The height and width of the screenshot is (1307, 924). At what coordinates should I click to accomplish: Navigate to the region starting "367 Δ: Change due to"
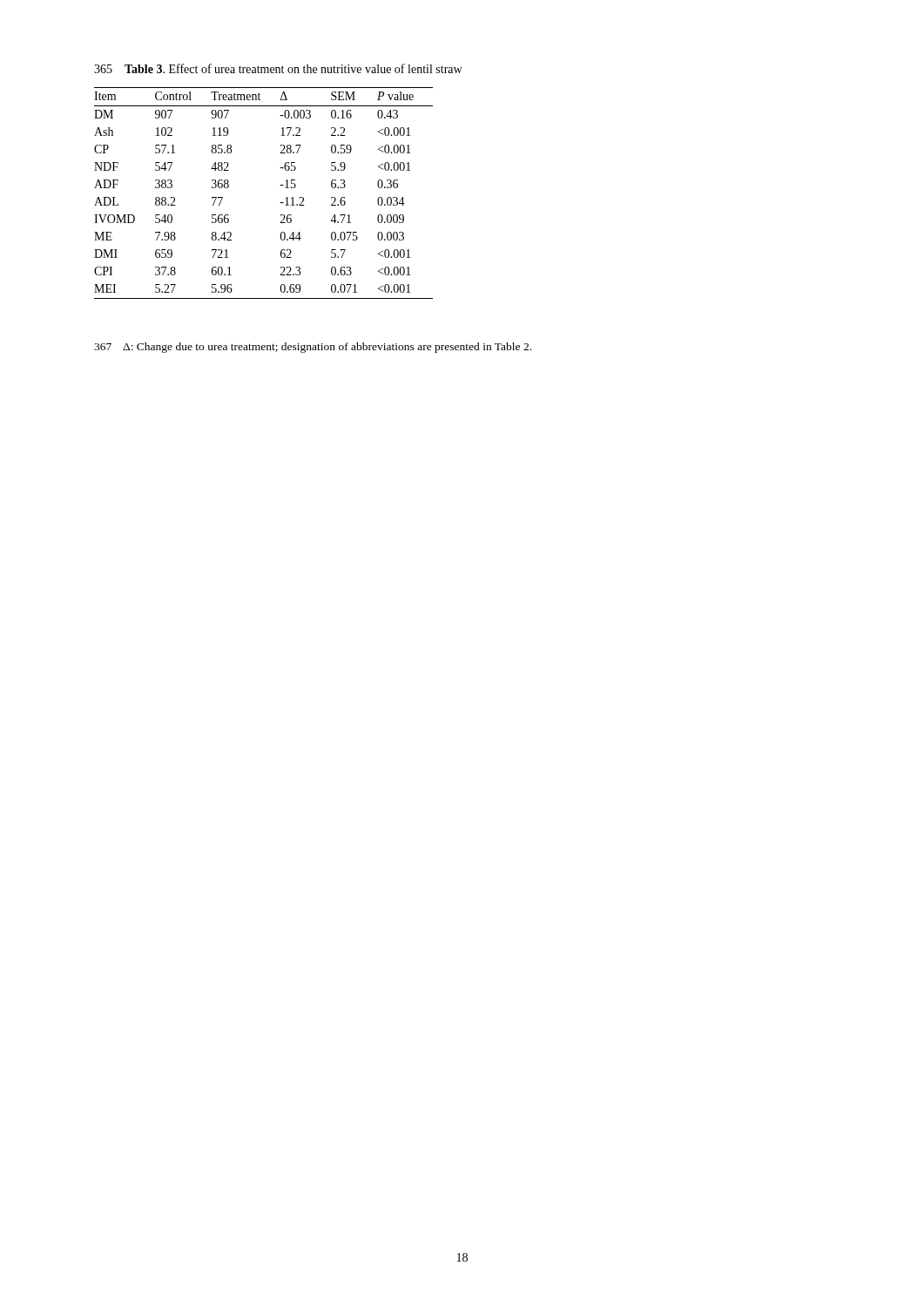click(x=313, y=346)
